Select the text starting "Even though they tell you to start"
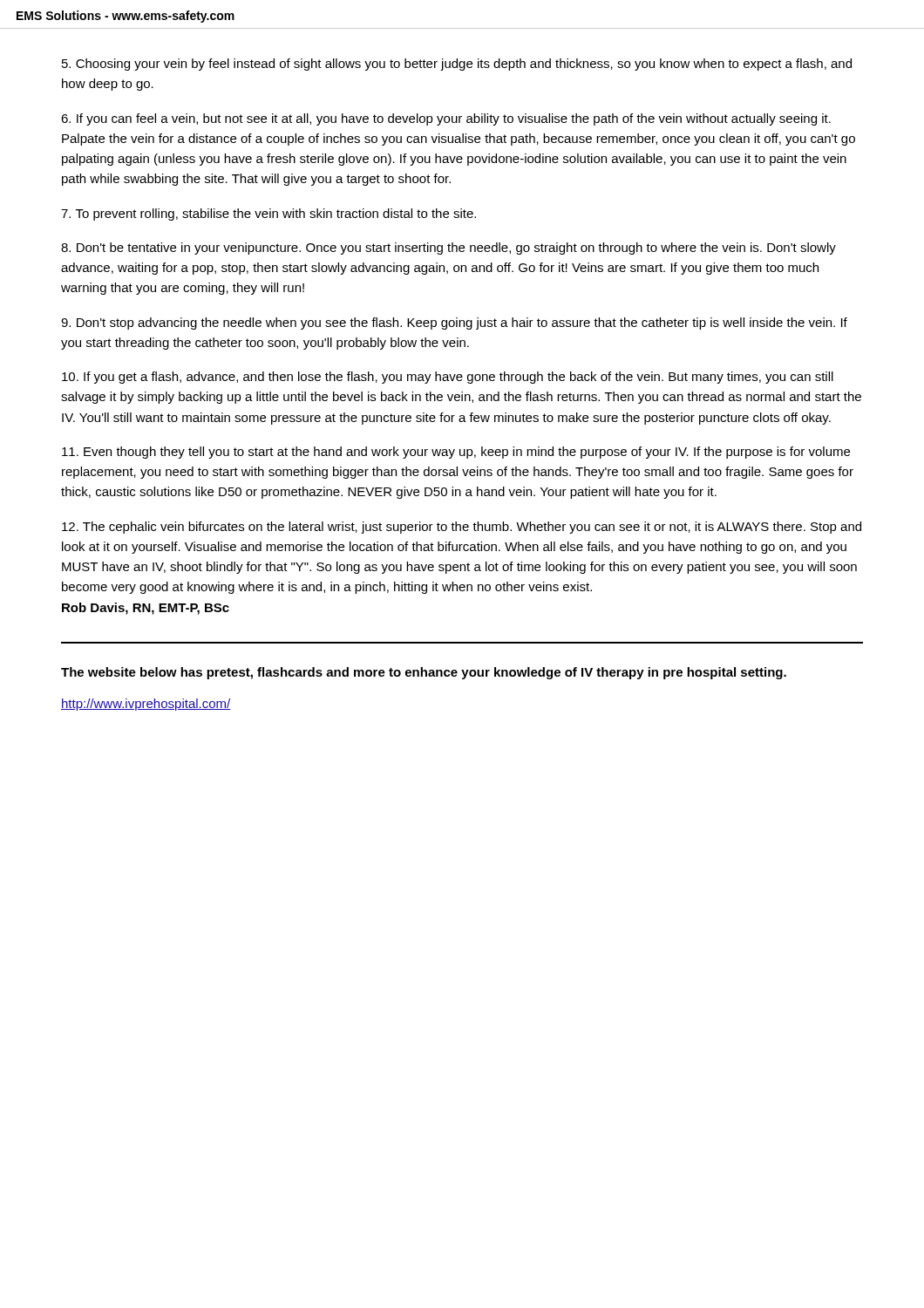This screenshot has width=924, height=1308. (457, 471)
